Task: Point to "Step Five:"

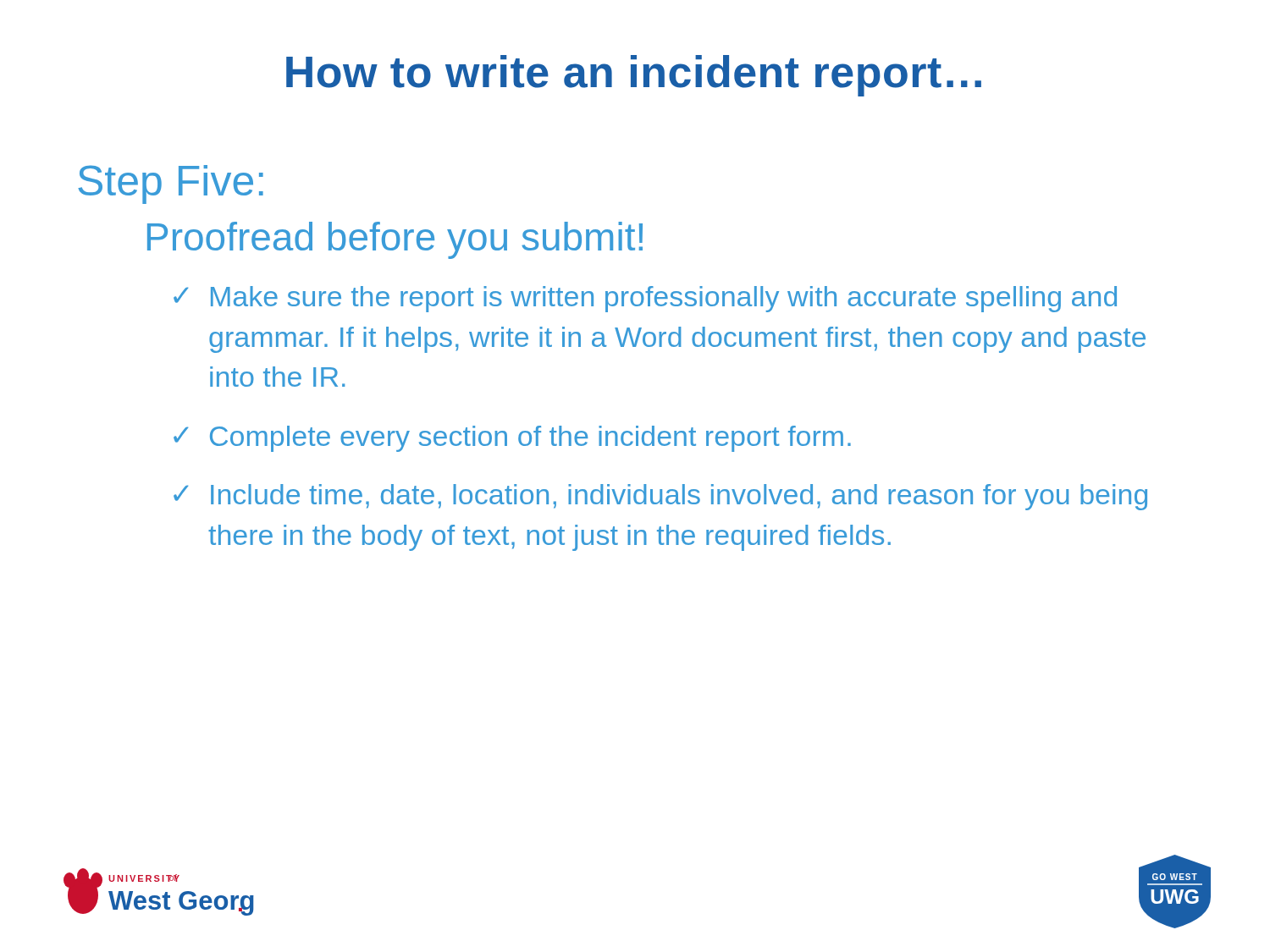Action: [172, 181]
